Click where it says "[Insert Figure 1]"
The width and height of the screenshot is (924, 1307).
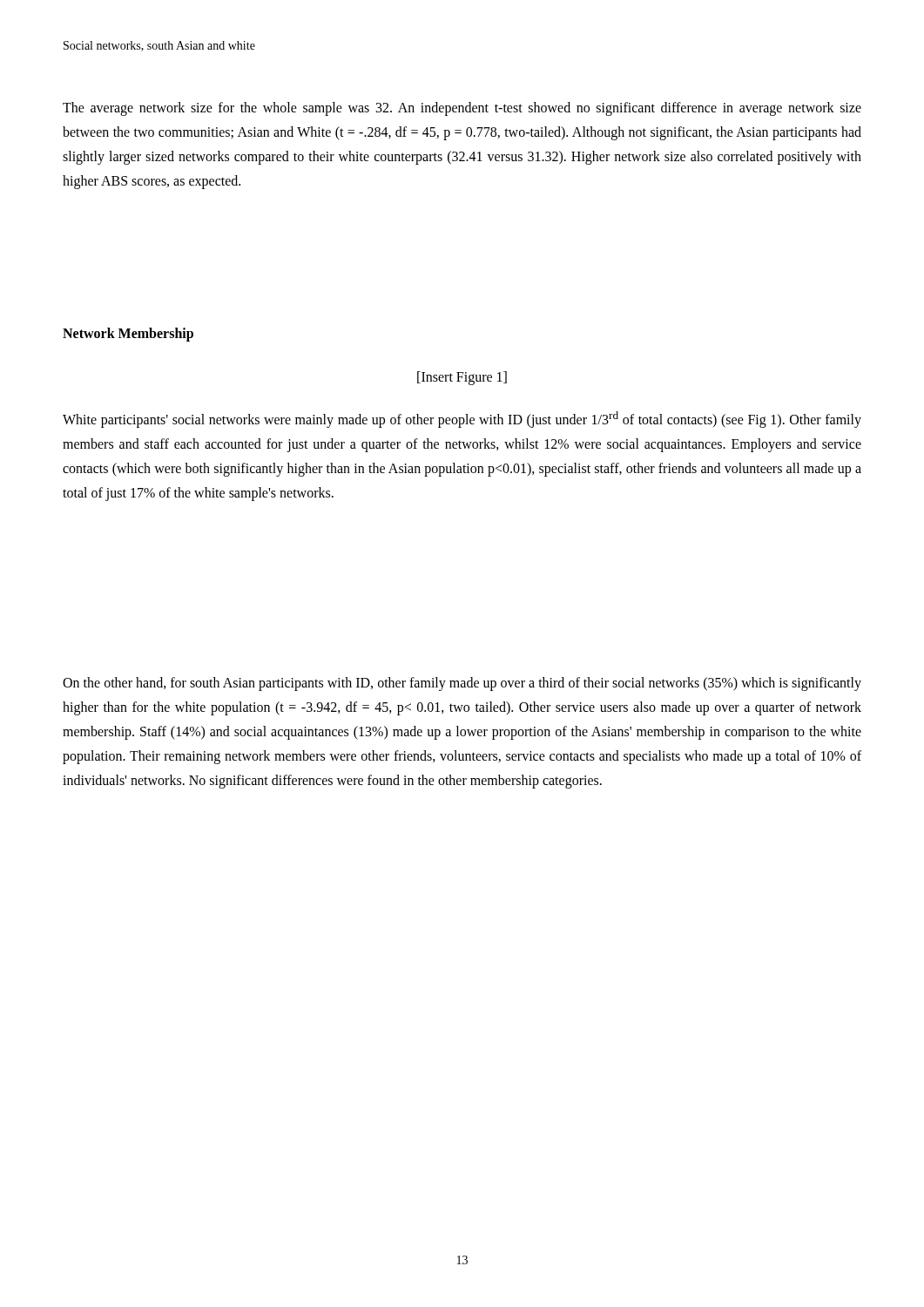pos(462,377)
